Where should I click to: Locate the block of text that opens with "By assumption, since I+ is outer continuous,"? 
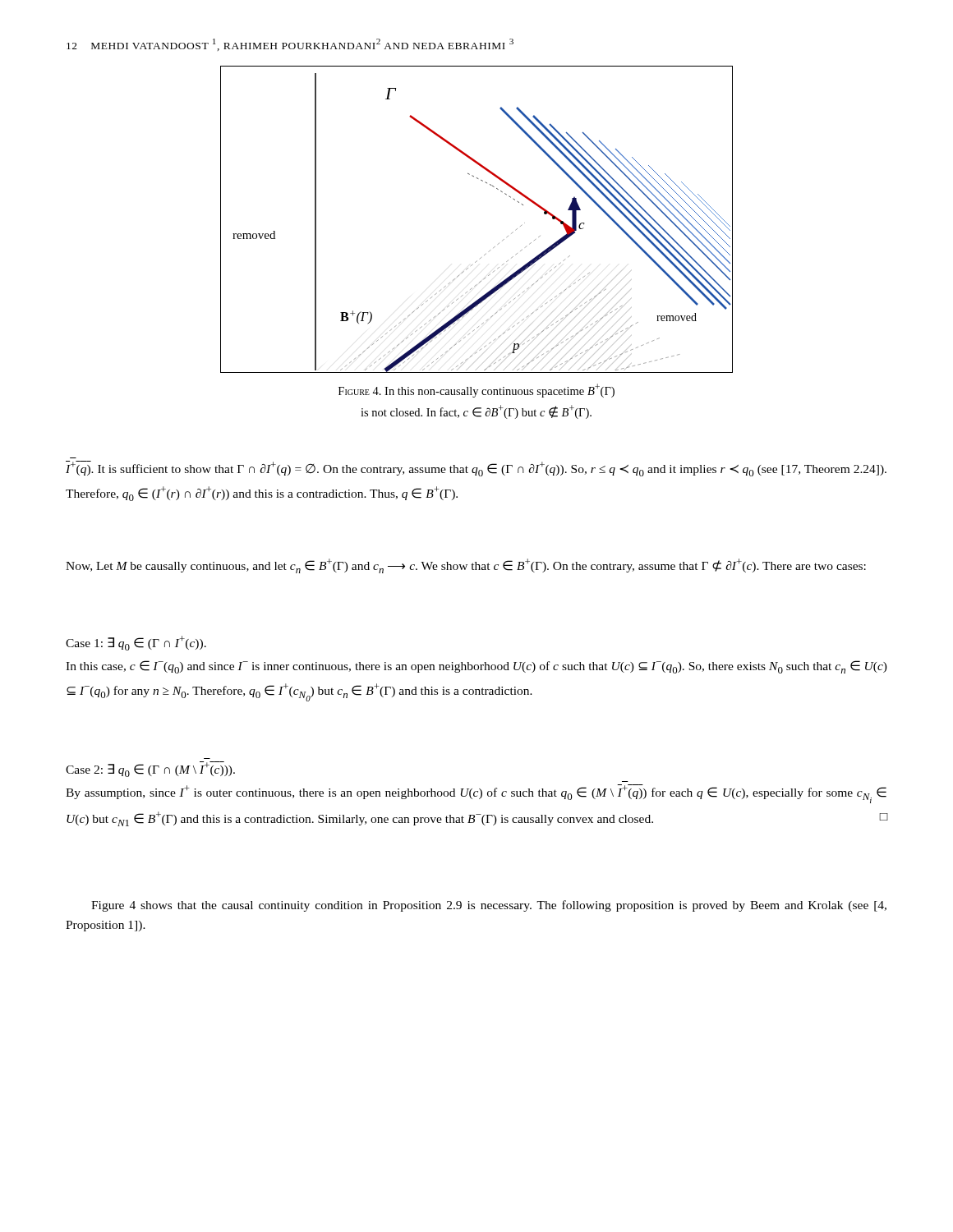476,806
